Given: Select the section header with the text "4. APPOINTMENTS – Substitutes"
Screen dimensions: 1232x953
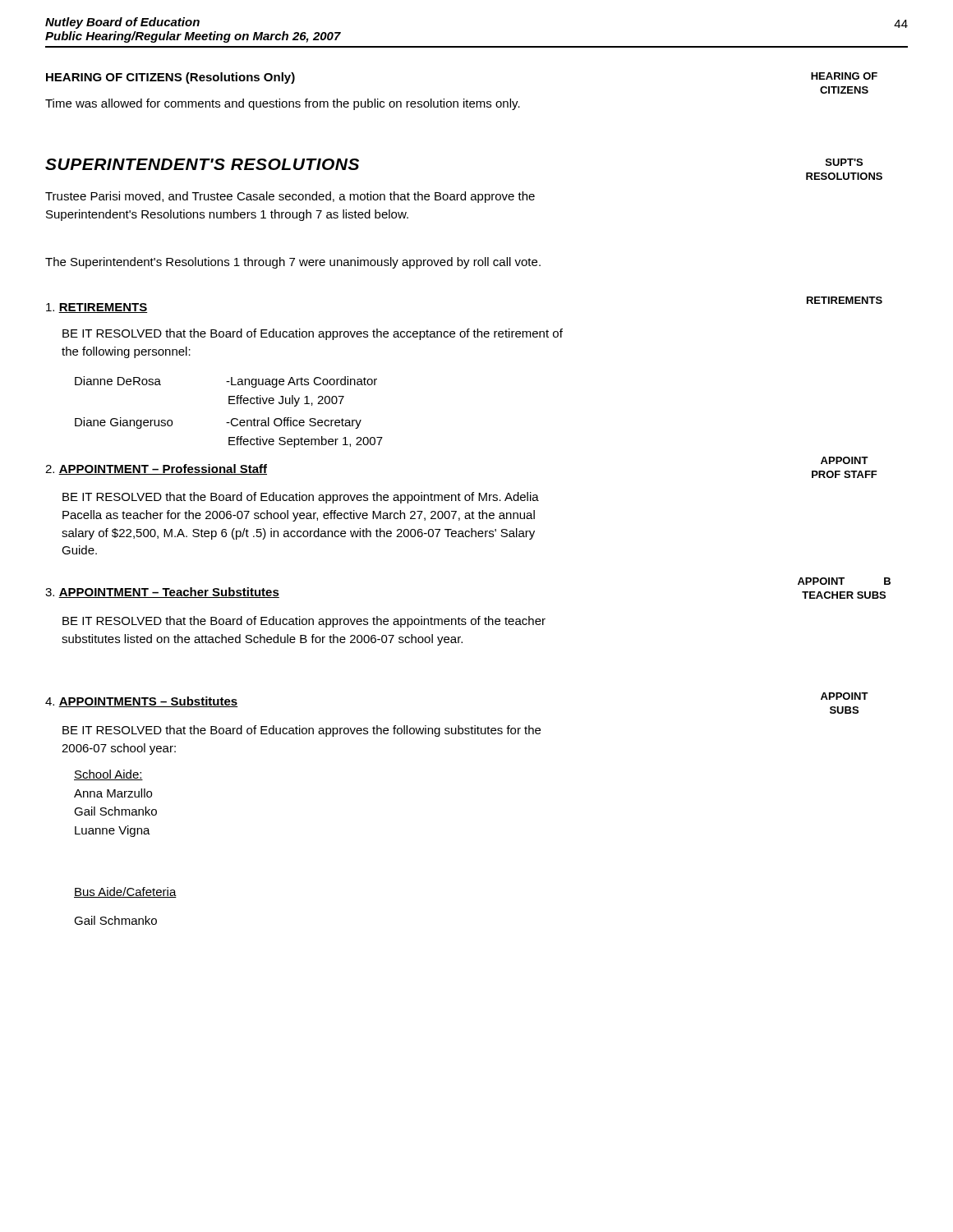Looking at the screenshot, I should click(x=141, y=701).
